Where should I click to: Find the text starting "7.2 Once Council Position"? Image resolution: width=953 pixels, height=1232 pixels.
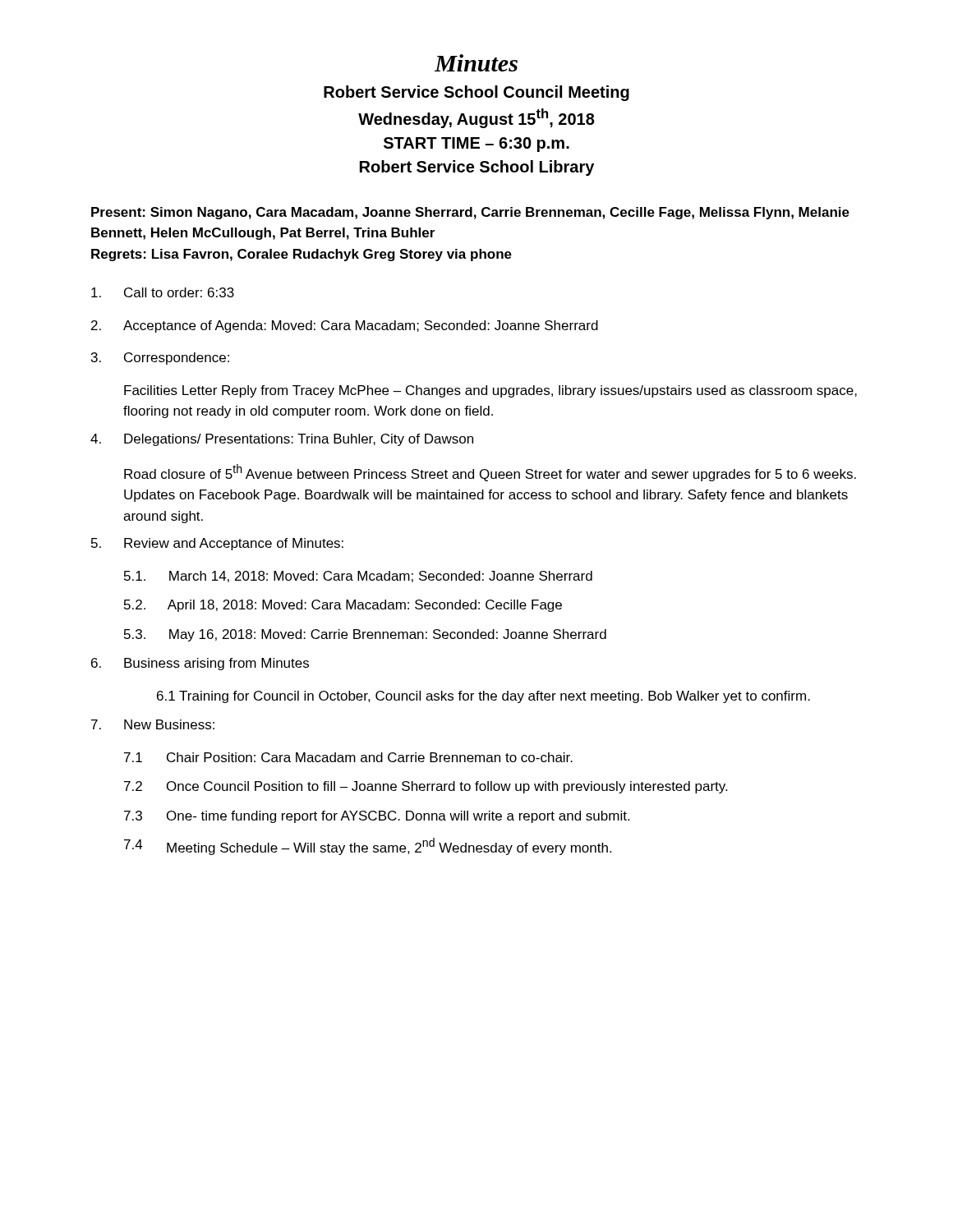tap(426, 787)
